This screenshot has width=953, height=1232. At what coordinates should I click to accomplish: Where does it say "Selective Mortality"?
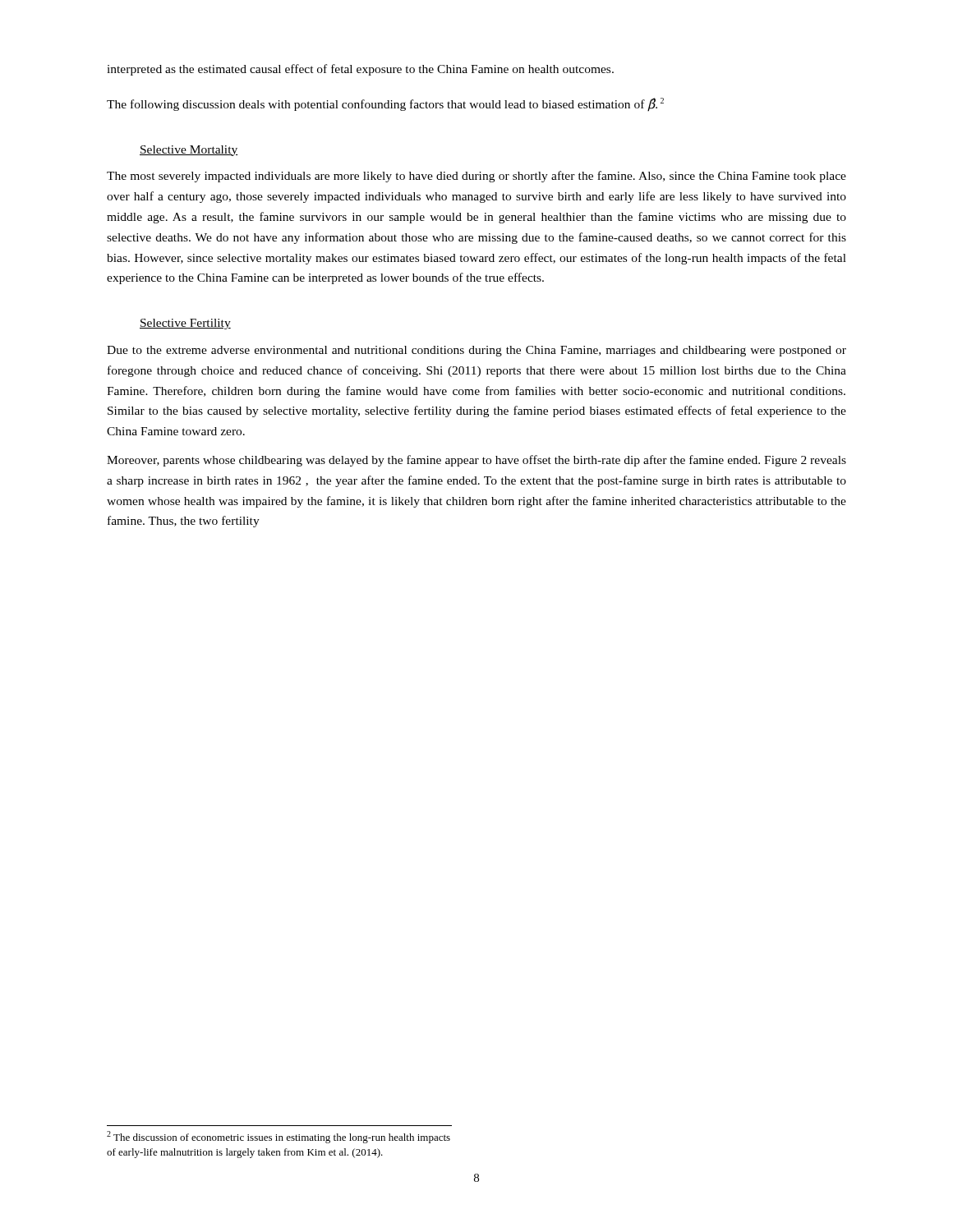[x=189, y=149]
